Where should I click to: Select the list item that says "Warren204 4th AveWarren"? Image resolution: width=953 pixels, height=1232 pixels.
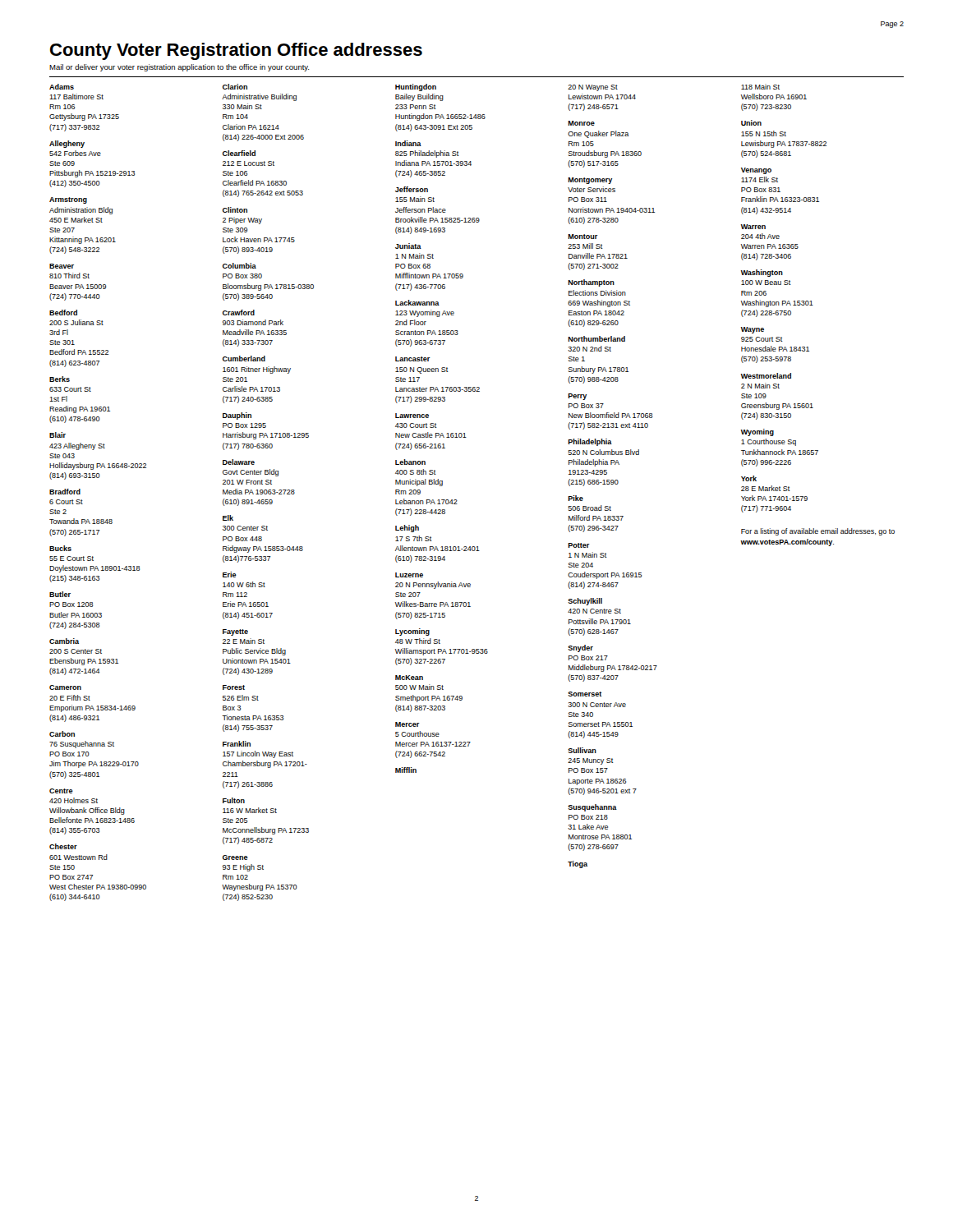pos(753,227)
